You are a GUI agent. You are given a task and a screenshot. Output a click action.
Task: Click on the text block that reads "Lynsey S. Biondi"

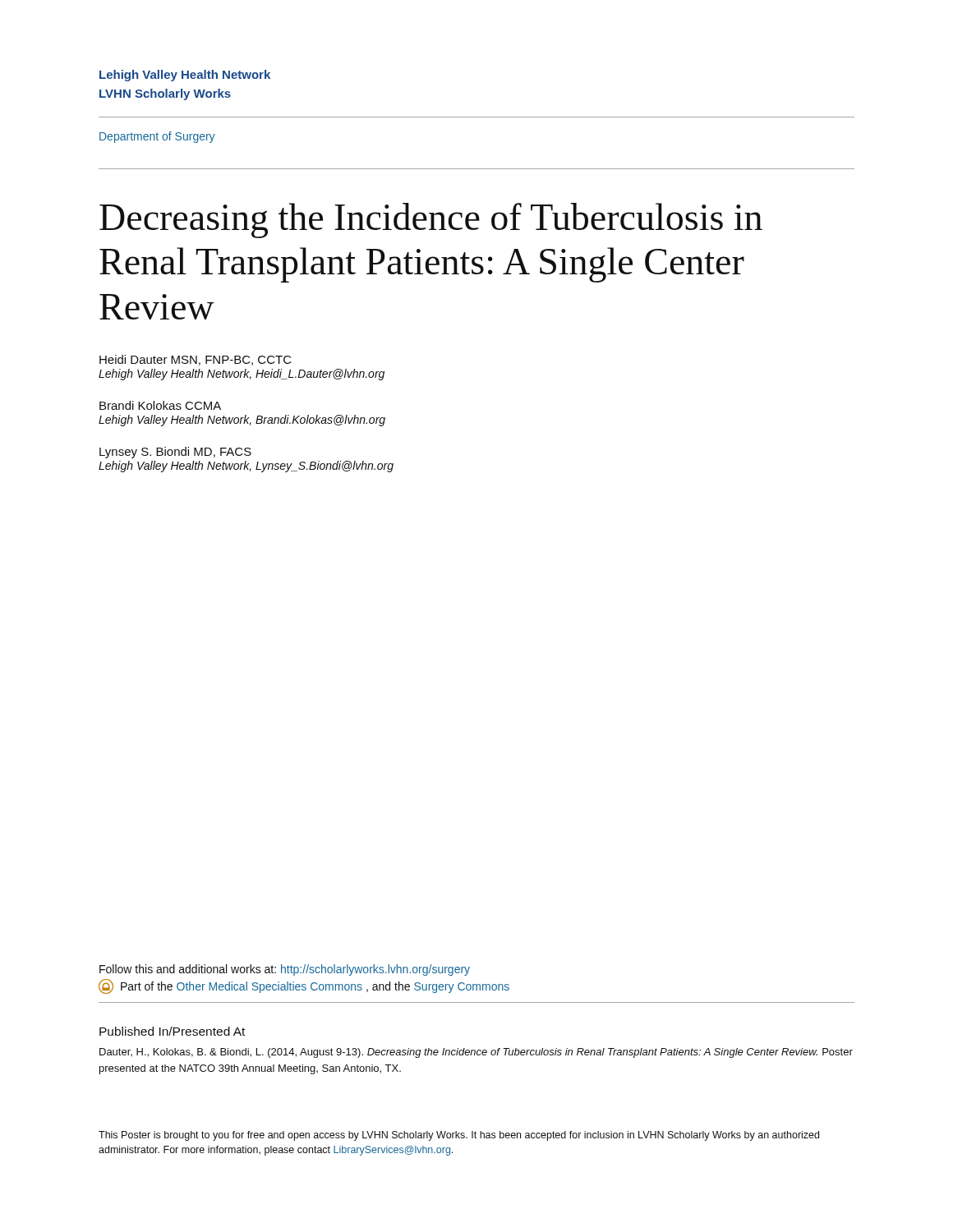click(175, 453)
